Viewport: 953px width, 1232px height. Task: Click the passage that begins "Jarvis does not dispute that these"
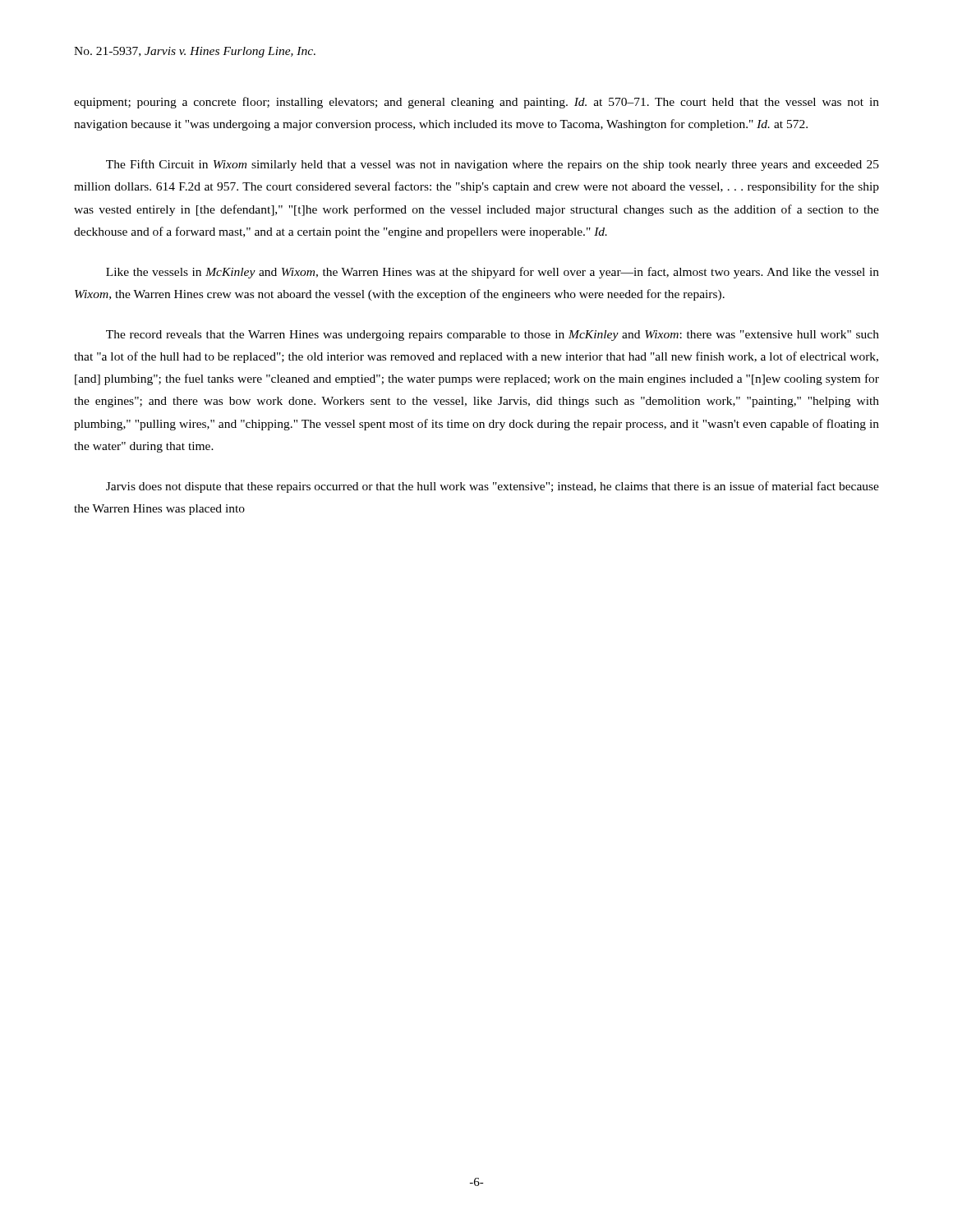pos(476,497)
